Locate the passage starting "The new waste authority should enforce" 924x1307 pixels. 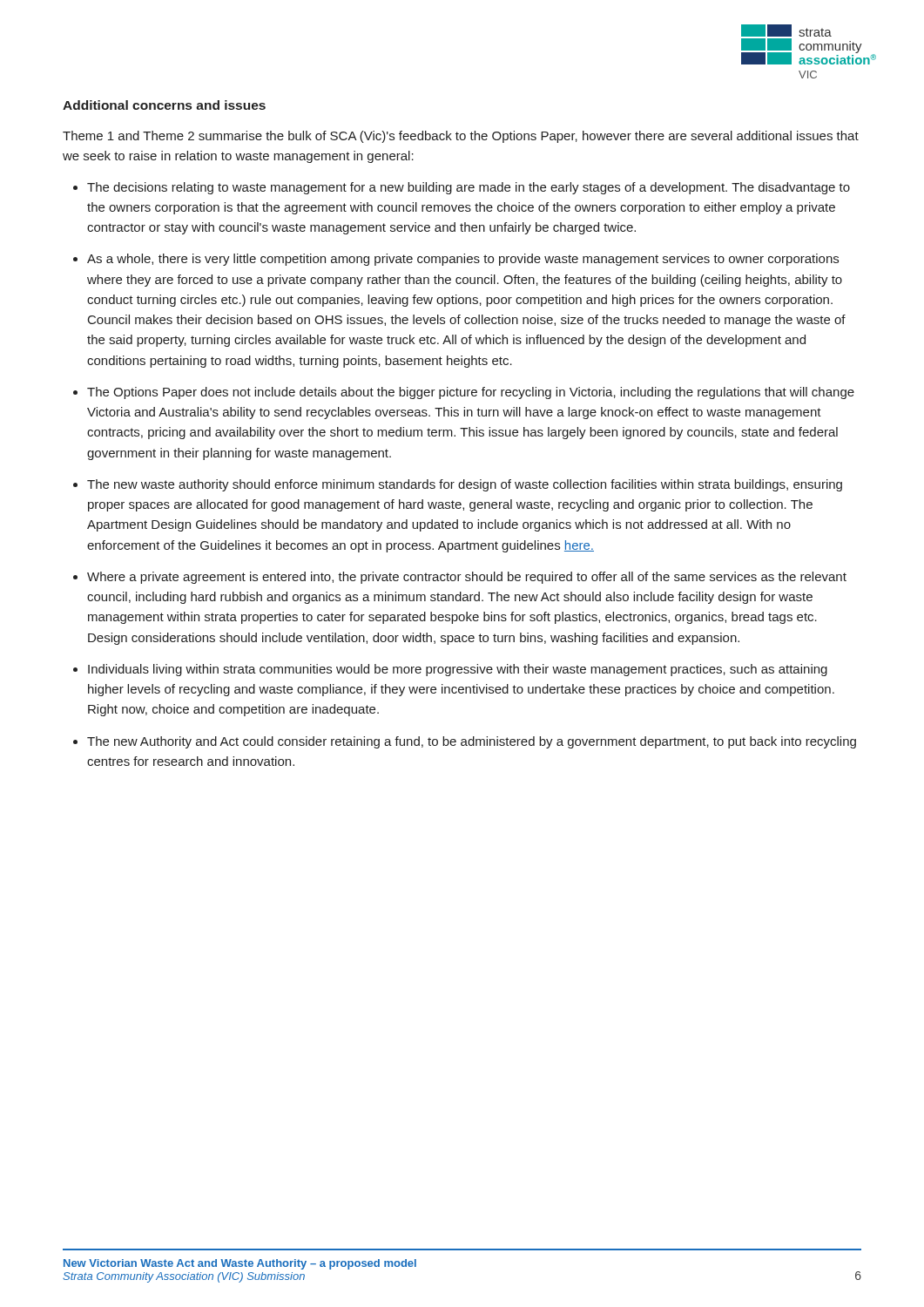click(465, 514)
